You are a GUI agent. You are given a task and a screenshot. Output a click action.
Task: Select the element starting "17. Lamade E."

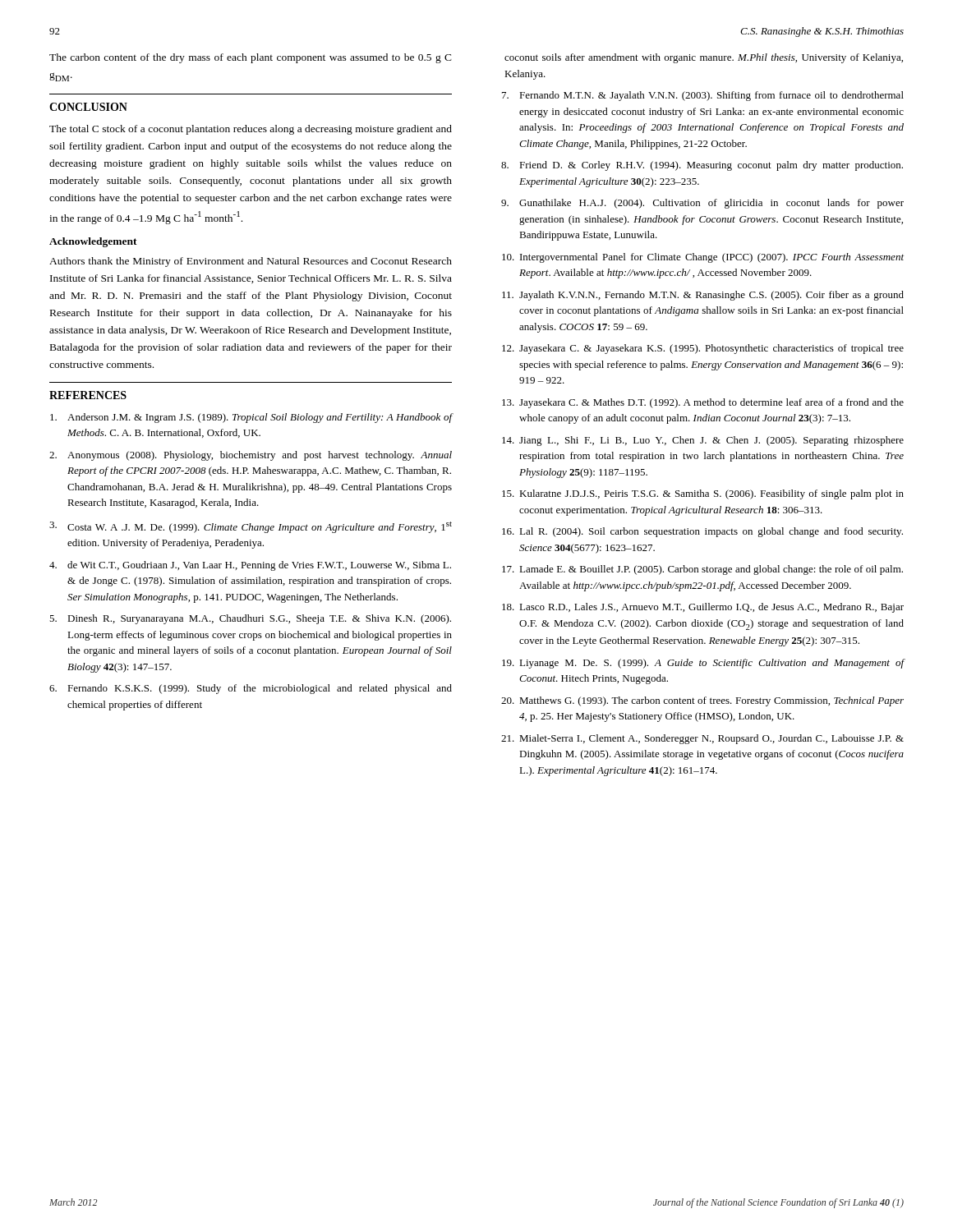click(702, 577)
